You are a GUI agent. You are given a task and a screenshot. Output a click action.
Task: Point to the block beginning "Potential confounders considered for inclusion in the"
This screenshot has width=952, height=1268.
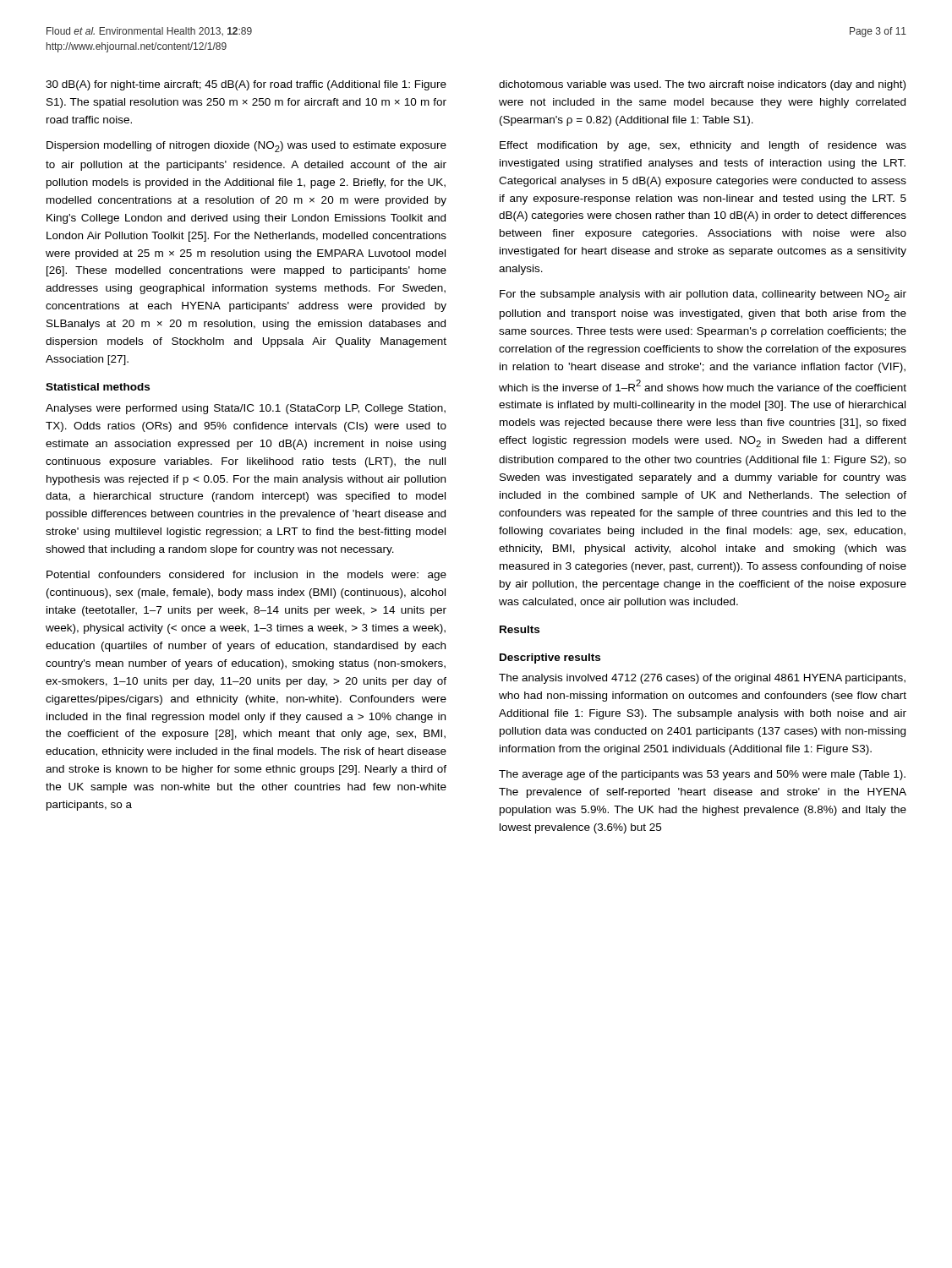click(246, 690)
